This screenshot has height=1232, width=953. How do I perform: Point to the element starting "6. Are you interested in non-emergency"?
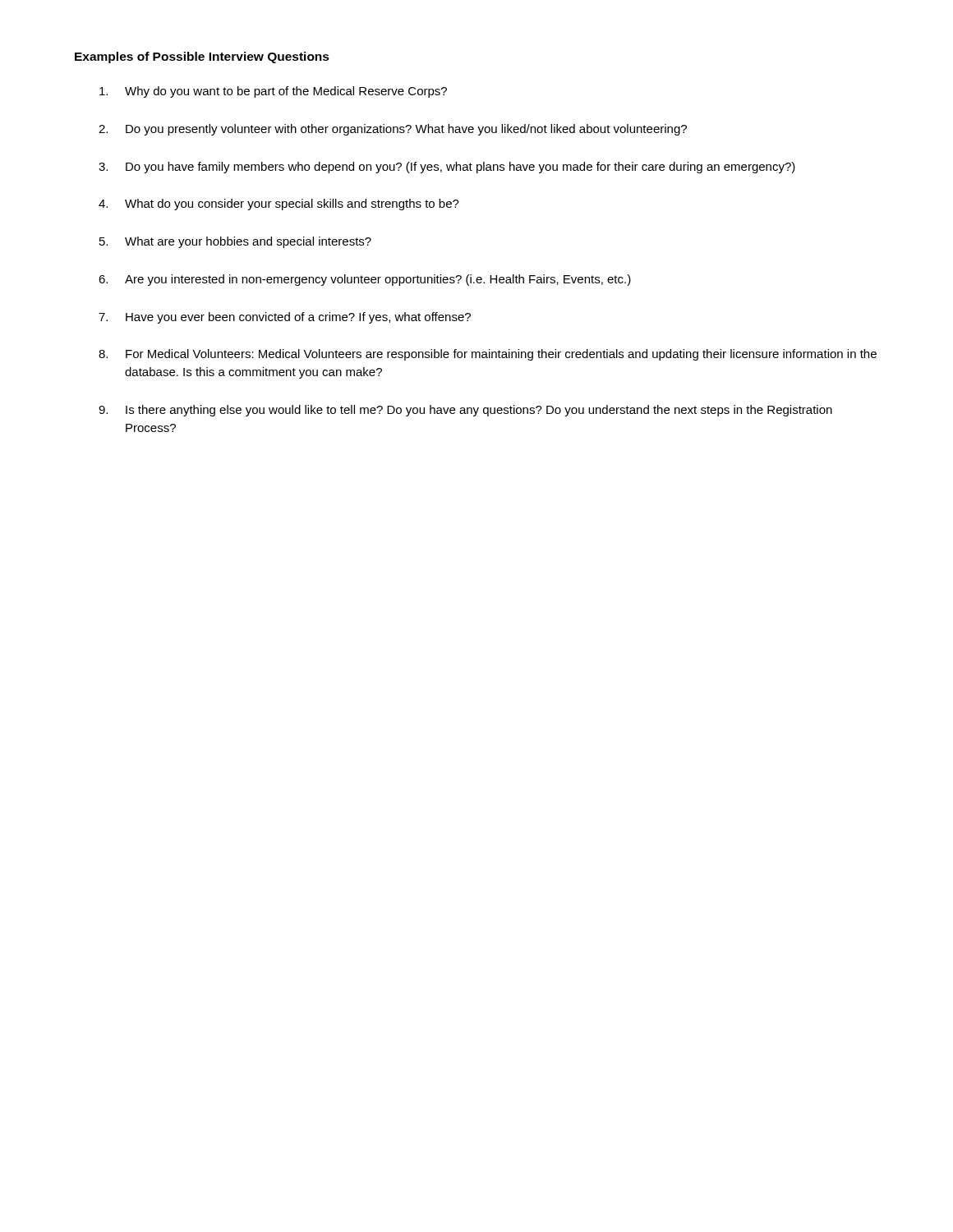(489, 279)
